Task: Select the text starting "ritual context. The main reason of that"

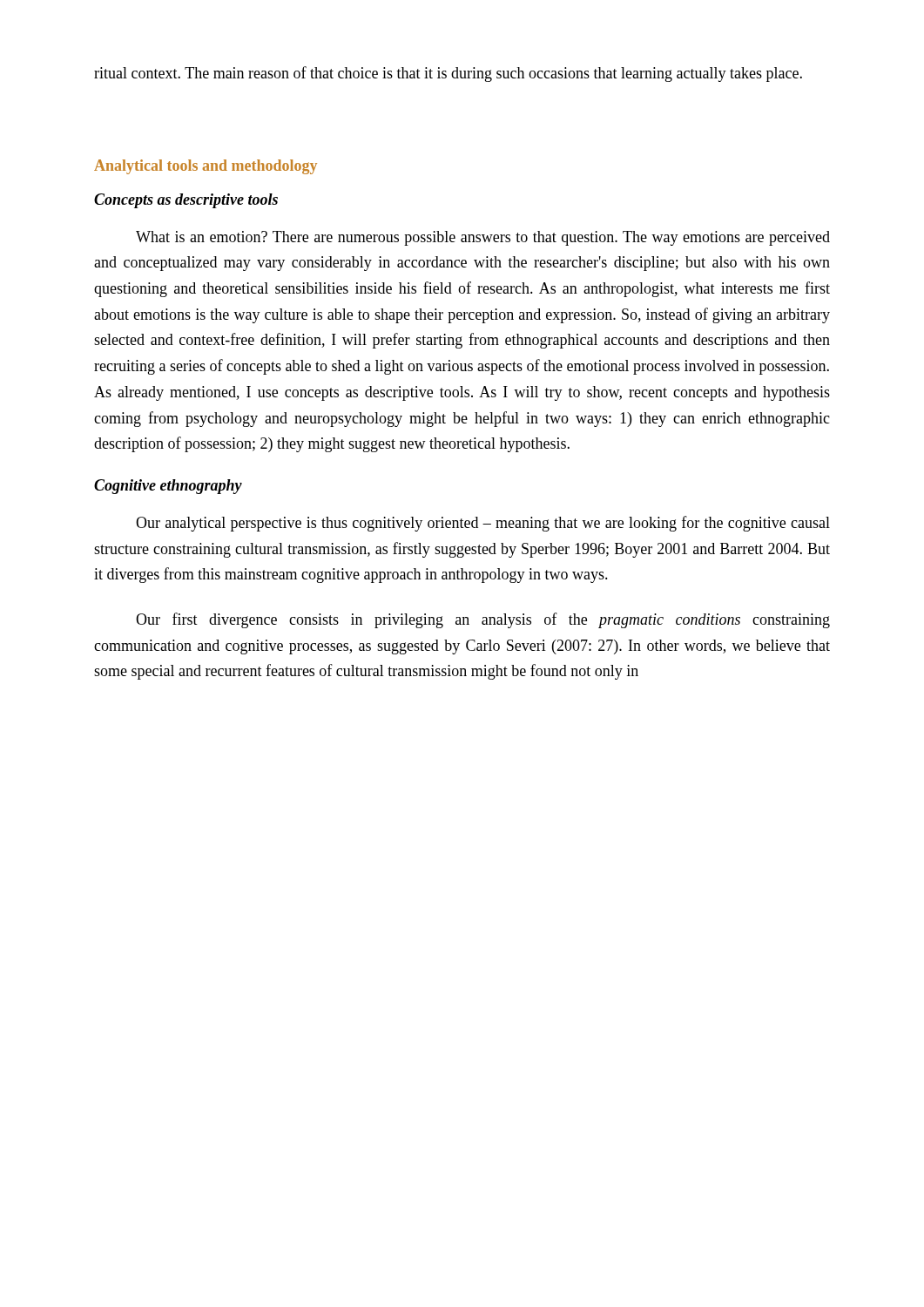Action: pyautogui.click(x=462, y=74)
